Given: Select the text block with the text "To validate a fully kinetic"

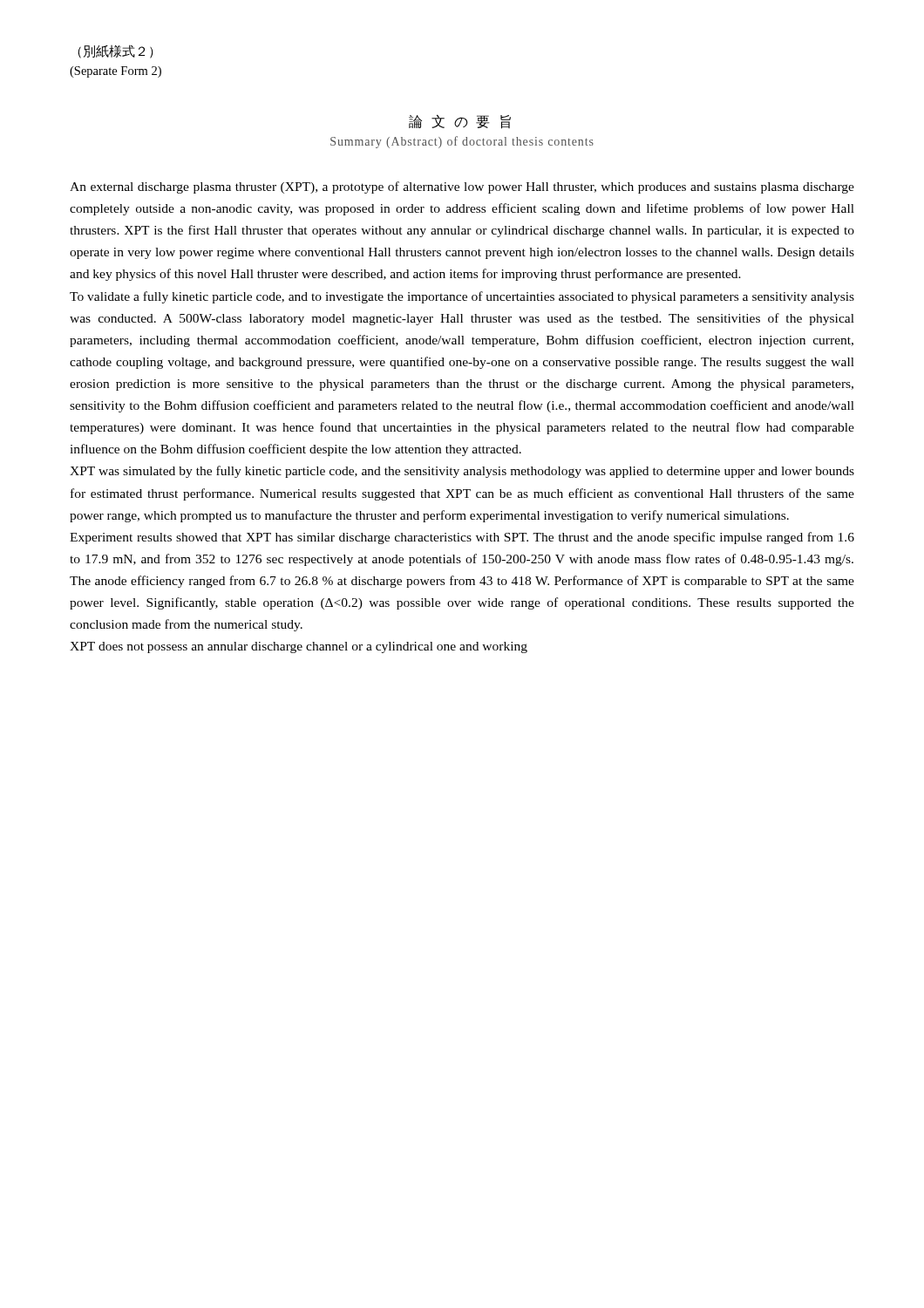Looking at the screenshot, I should (x=462, y=372).
